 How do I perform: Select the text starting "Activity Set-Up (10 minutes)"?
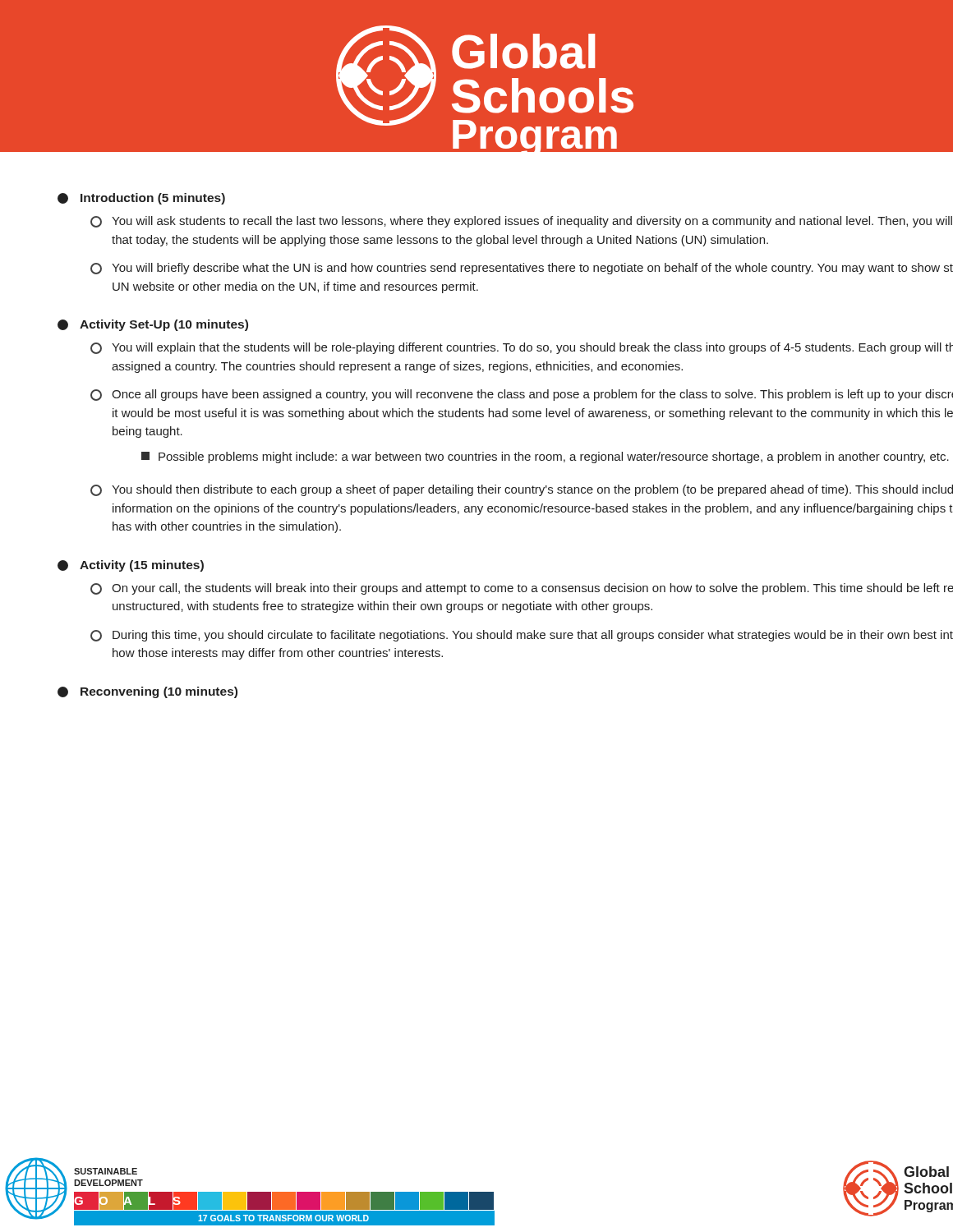coord(153,324)
